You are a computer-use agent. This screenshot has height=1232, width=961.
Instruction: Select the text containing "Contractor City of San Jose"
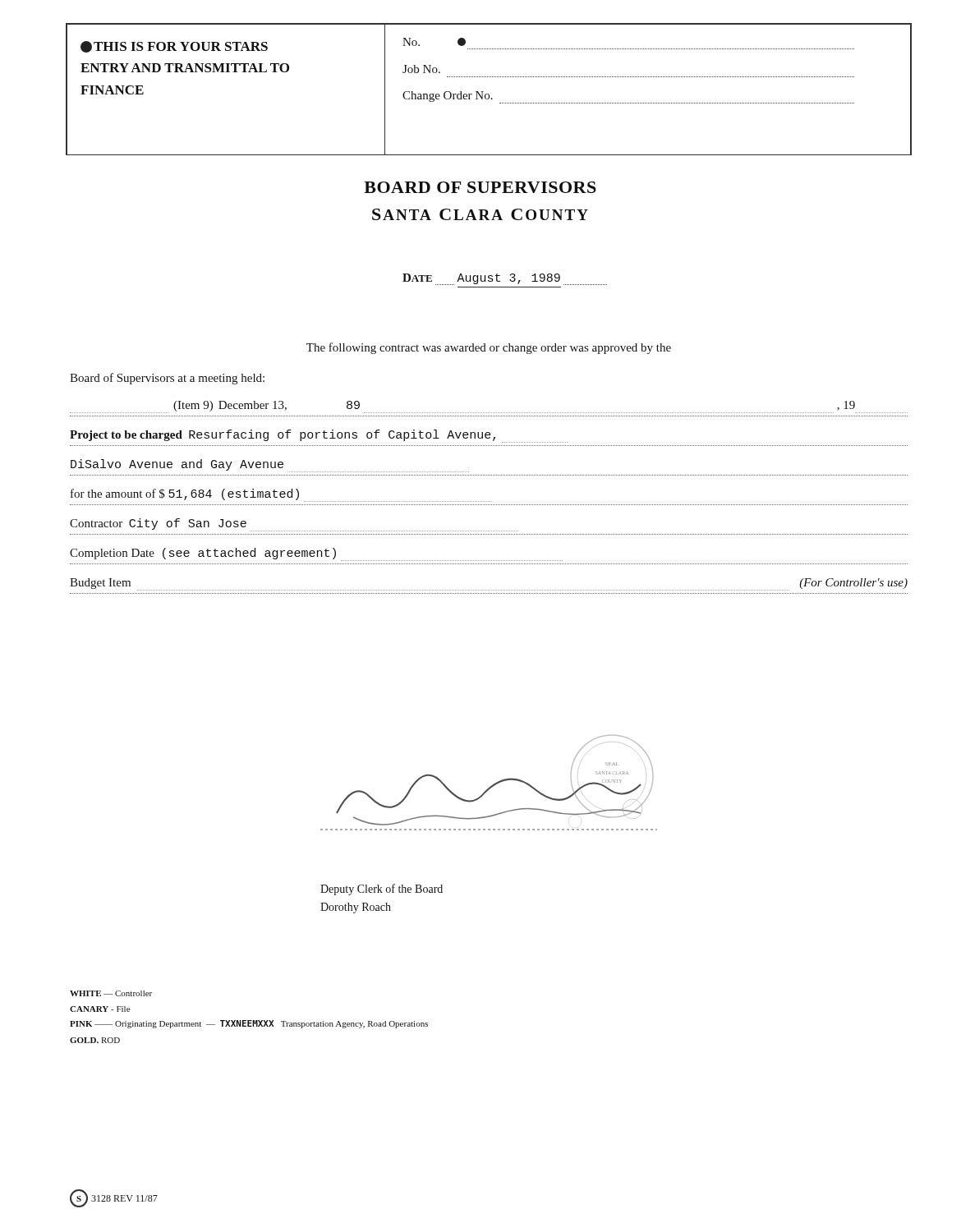(294, 524)
